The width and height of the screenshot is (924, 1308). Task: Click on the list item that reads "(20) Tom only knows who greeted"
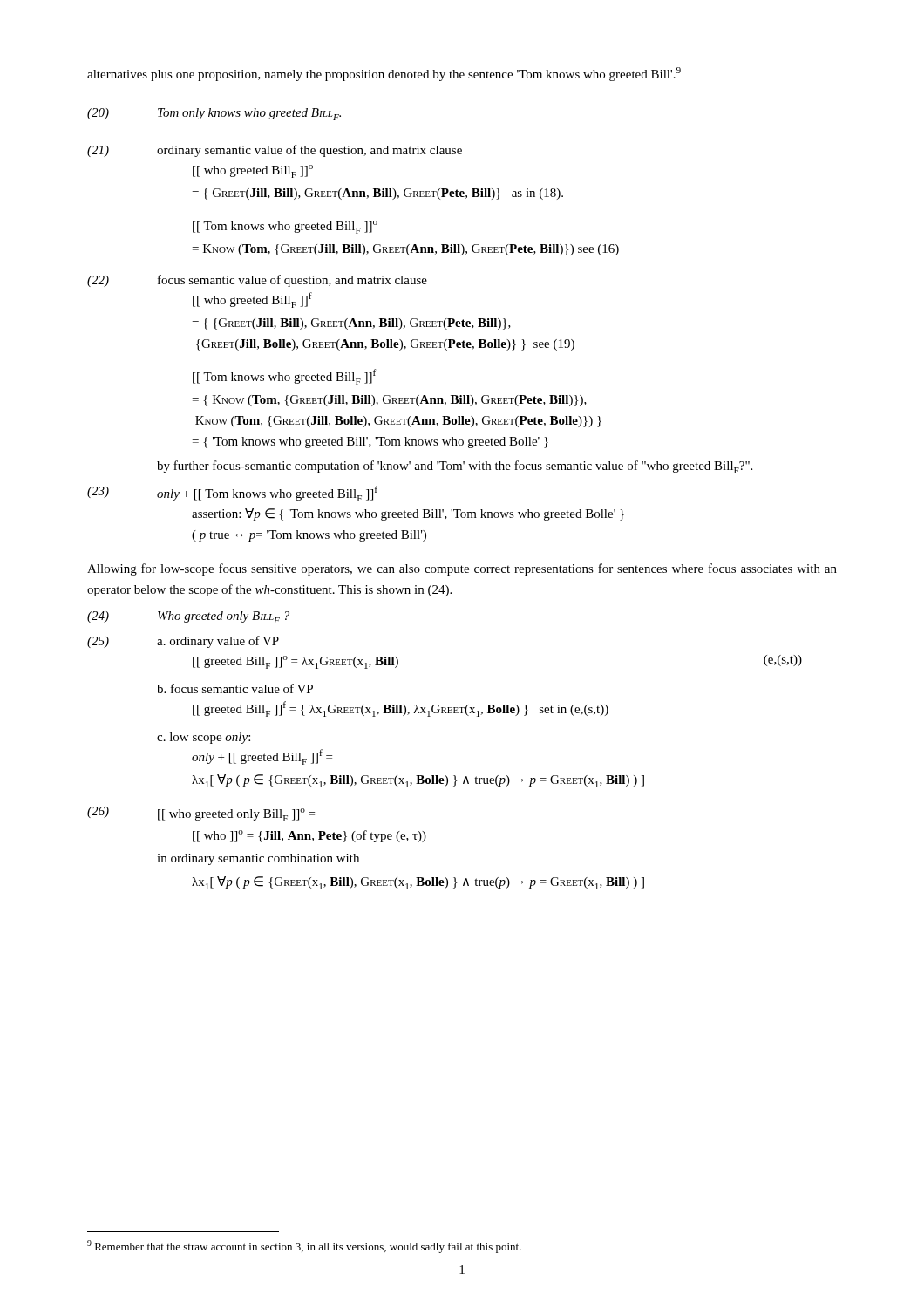point(214,114)
